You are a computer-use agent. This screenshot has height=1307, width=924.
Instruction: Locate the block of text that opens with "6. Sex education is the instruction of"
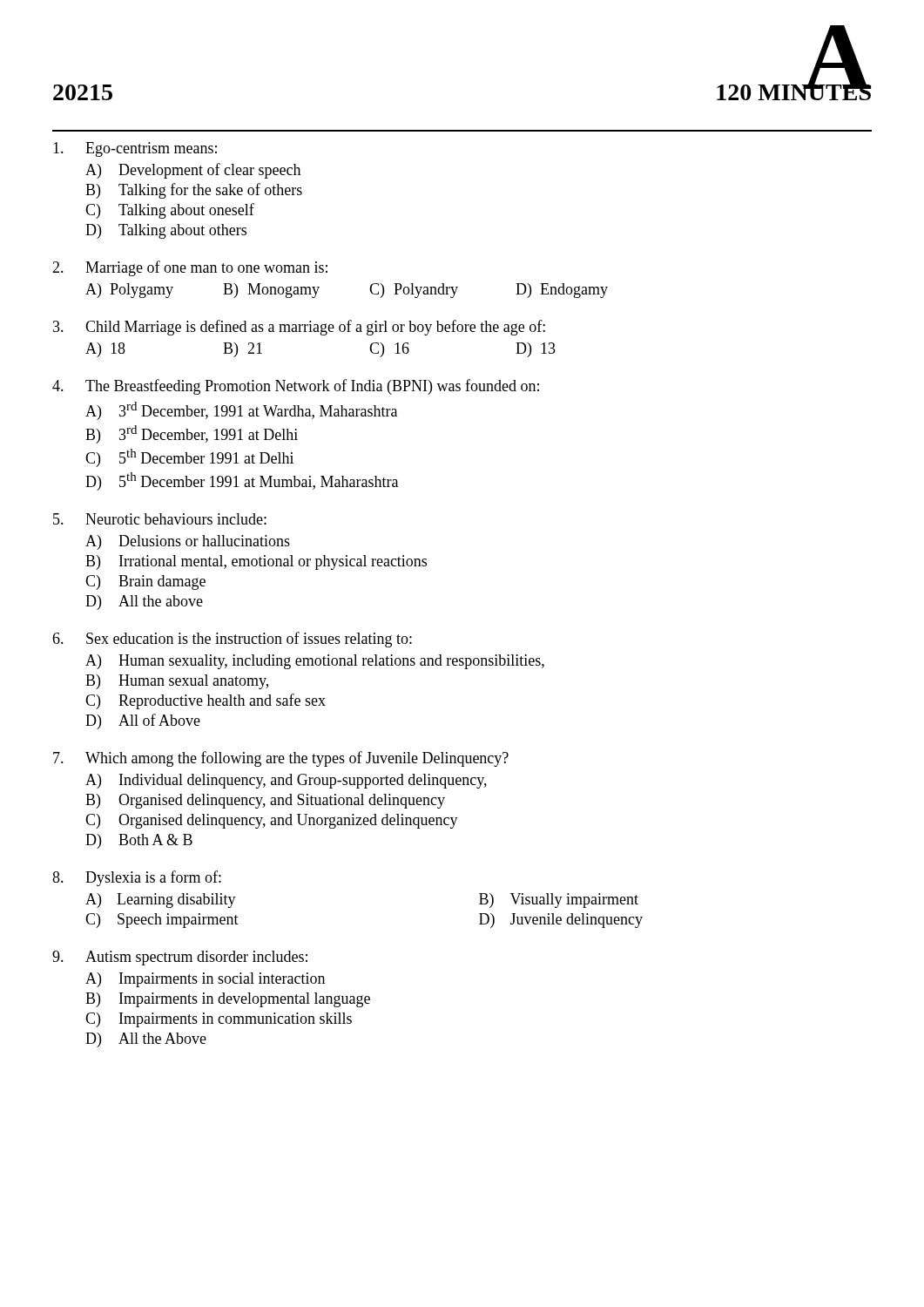[462, 680]
